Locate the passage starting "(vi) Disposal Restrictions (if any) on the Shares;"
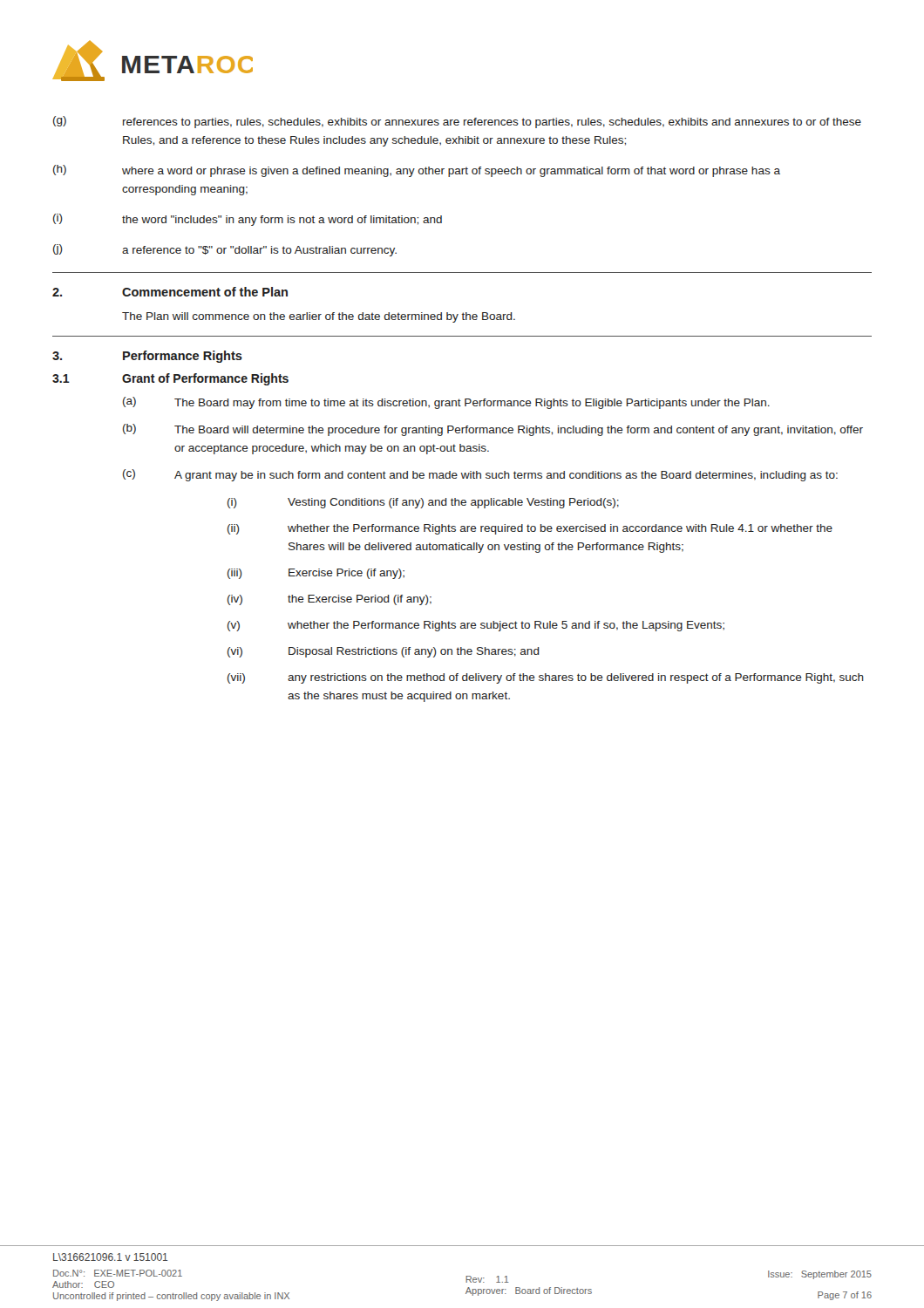 [x=549, y=652]
